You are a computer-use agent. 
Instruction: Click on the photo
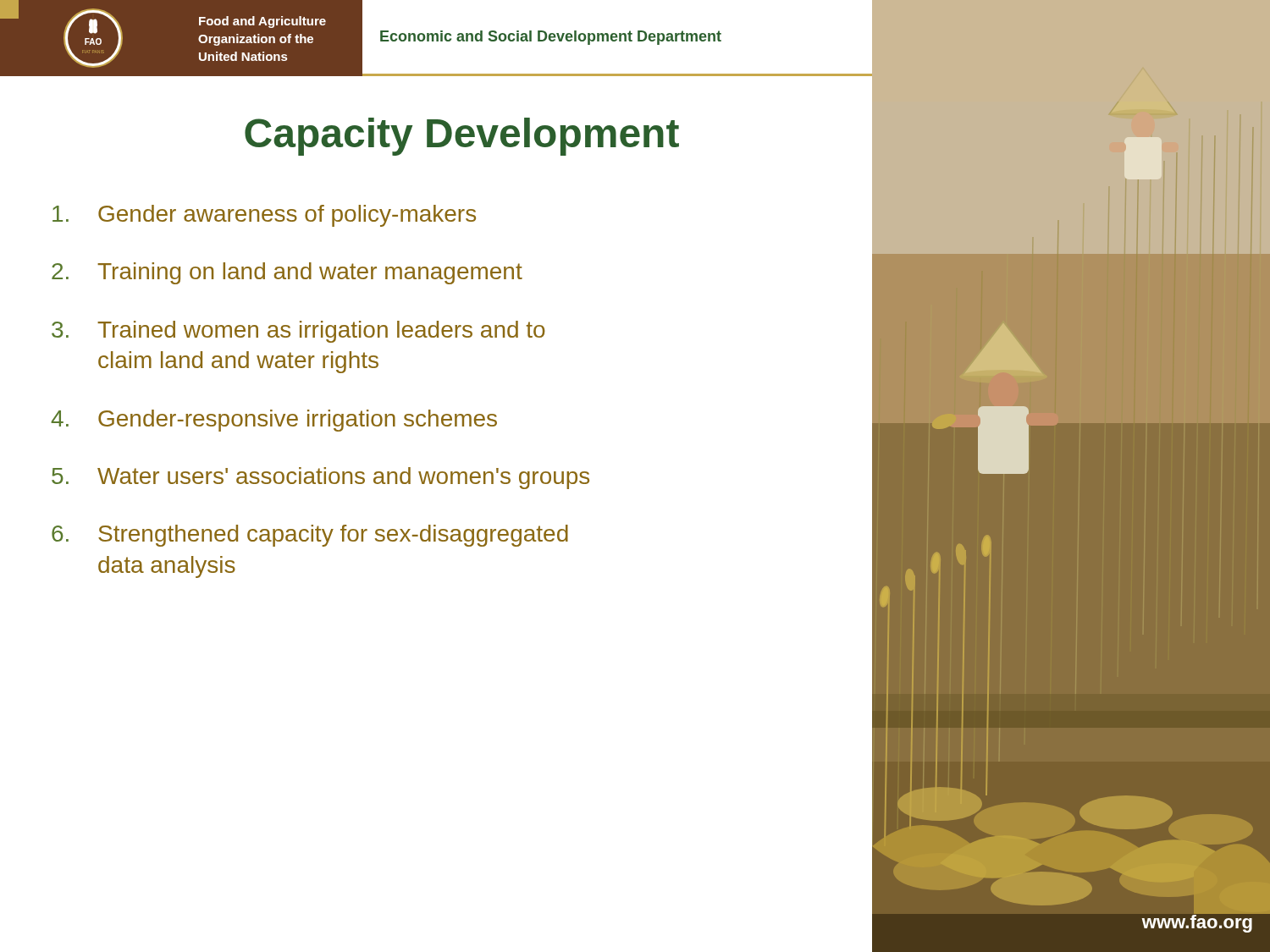(1071, 476)
